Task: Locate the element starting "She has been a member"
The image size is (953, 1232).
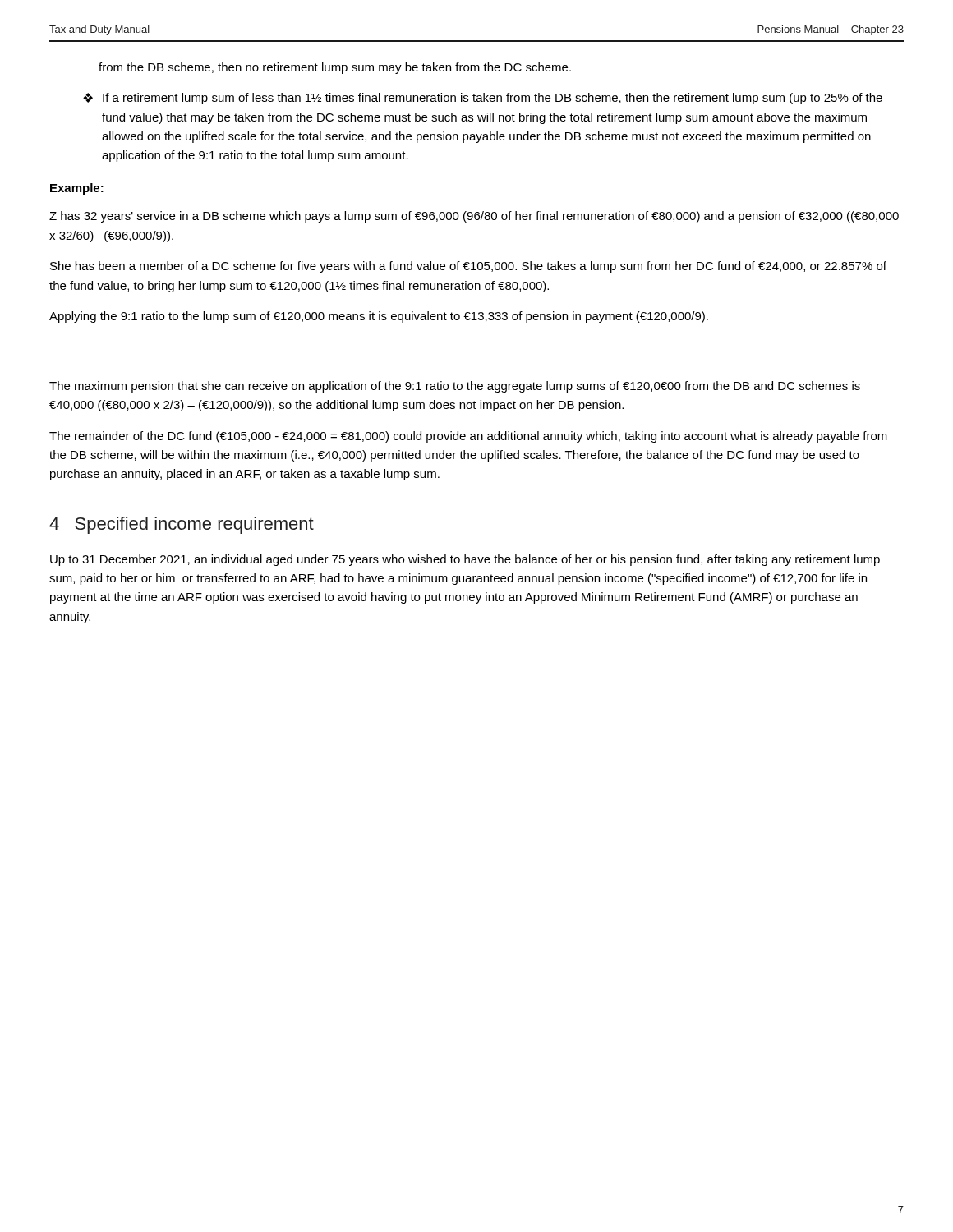Action: (x=468, y=275)
